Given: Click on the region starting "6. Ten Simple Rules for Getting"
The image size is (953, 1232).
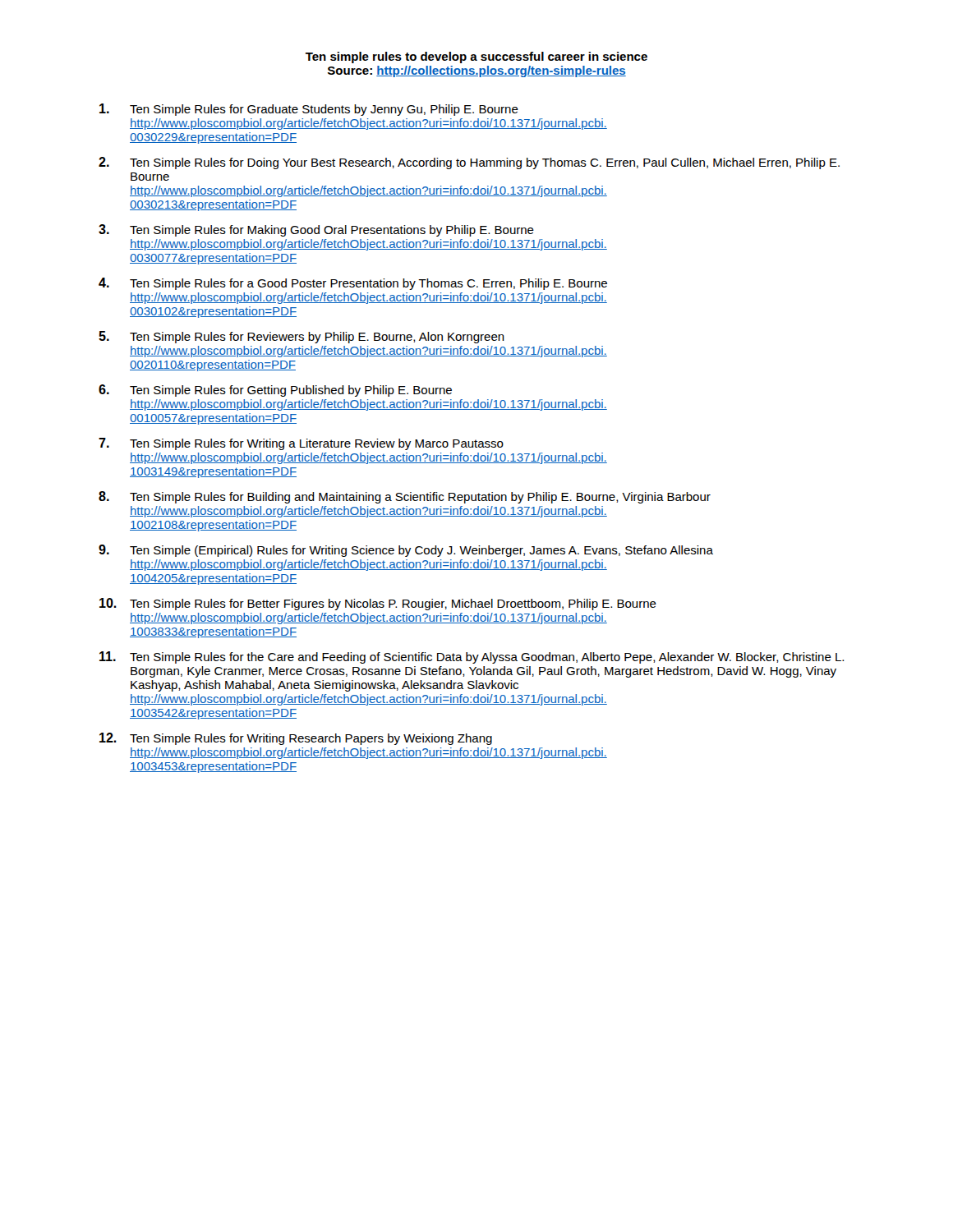Looking at the screenshot, I should point(476,404).
